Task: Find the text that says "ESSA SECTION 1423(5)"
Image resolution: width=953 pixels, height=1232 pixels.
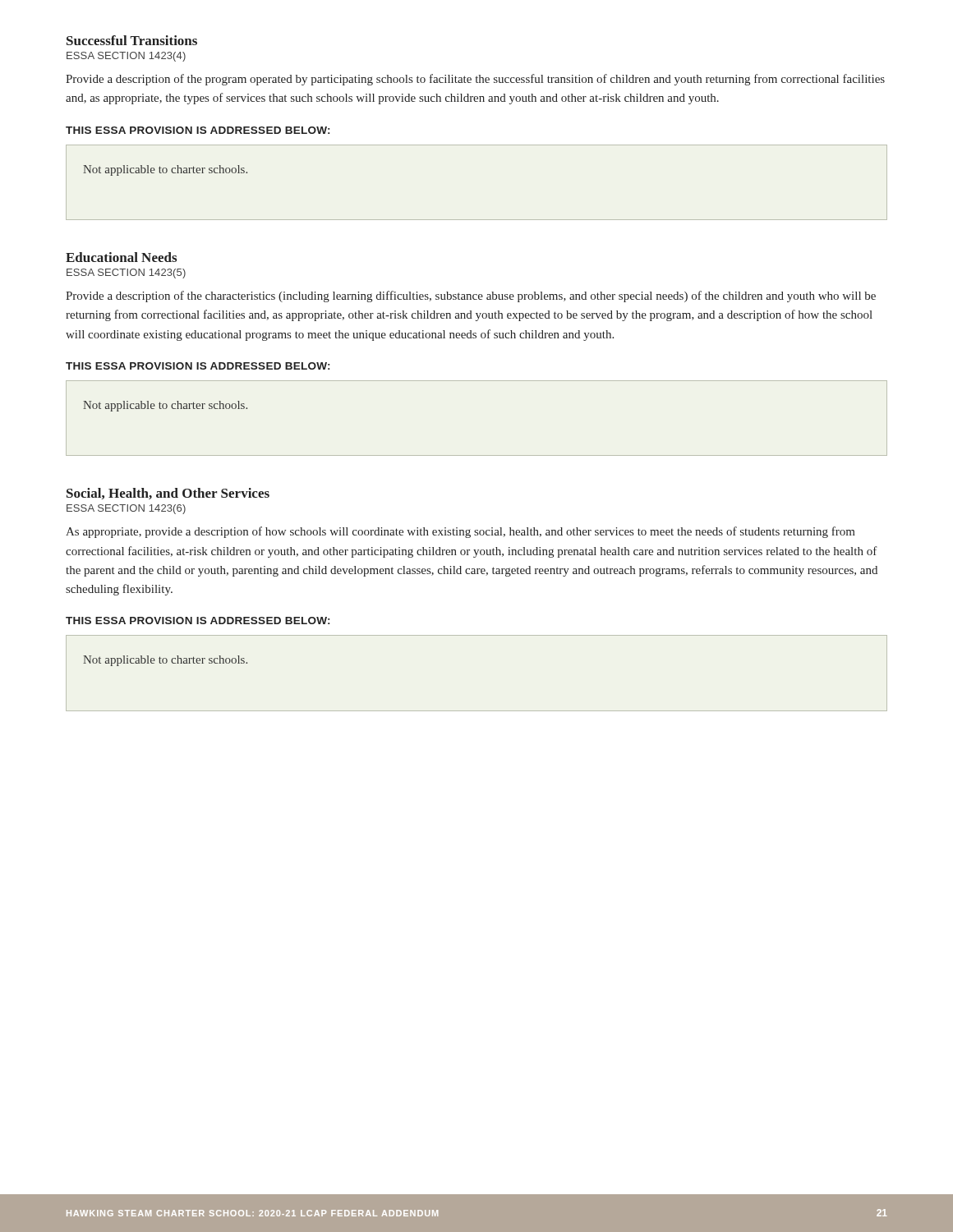Action: (126, 274)
